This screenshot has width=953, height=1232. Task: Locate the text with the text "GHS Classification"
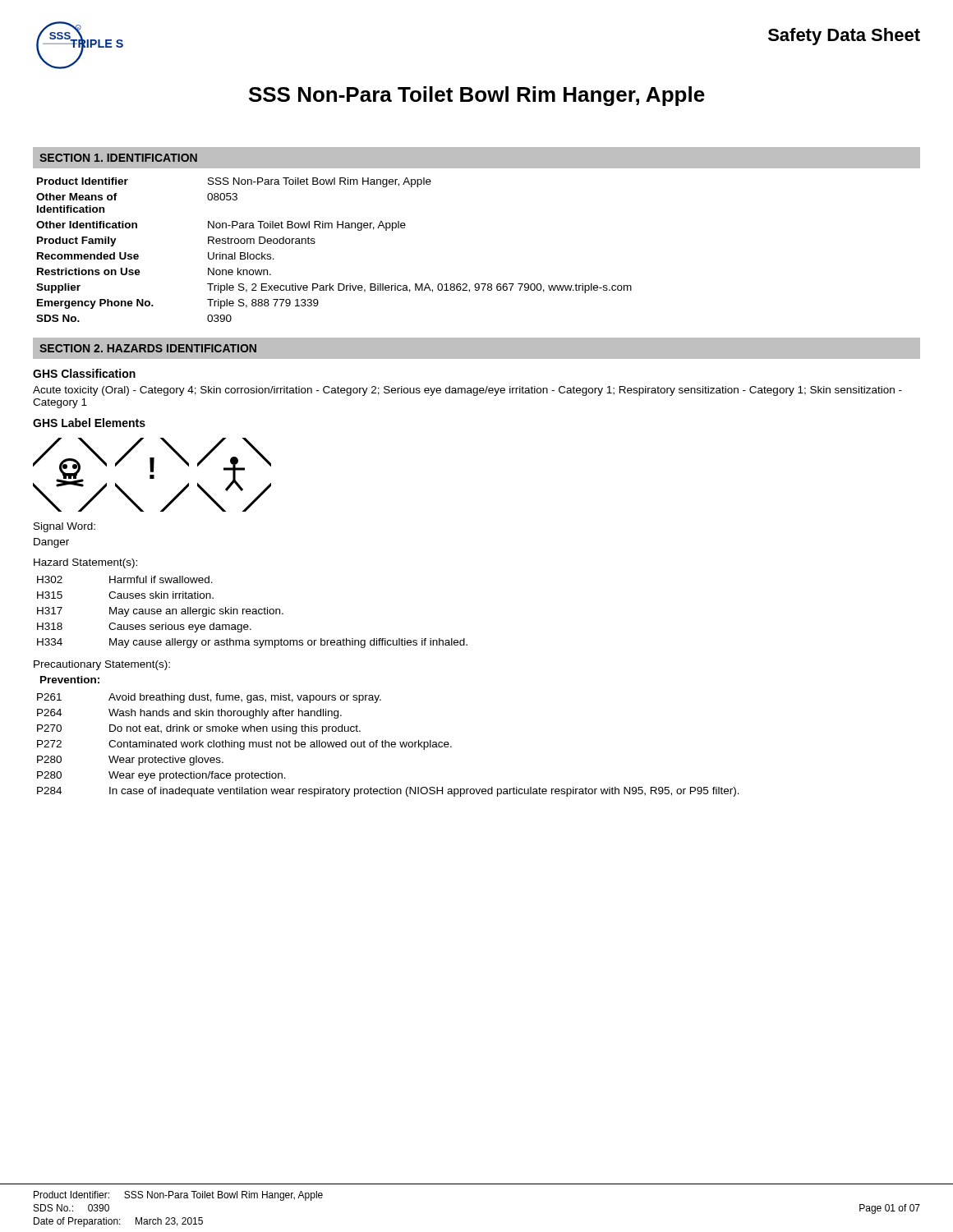tap(84, 374)
